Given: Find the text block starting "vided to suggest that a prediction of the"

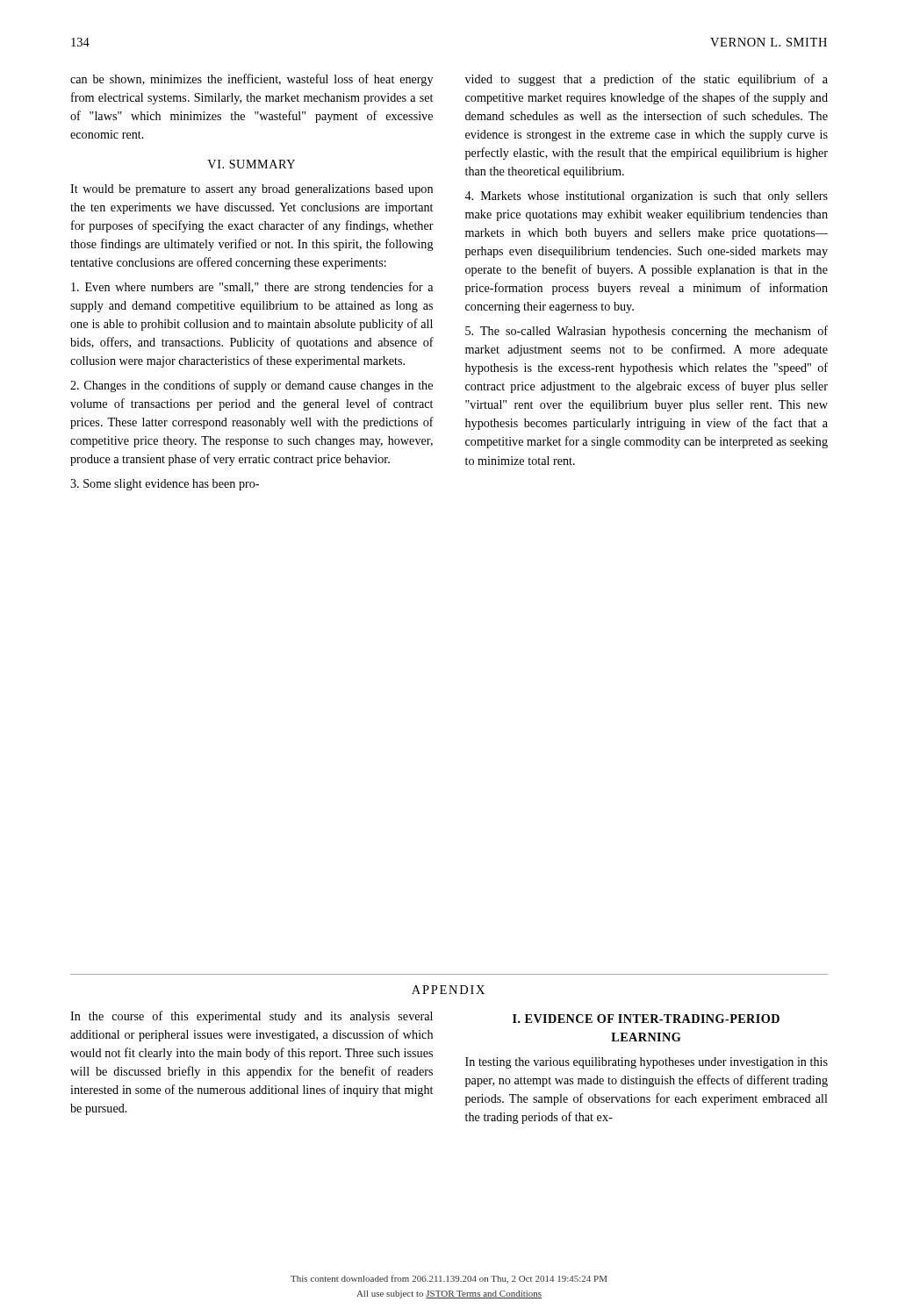Looking at the screenshot, I should [646, 125].
